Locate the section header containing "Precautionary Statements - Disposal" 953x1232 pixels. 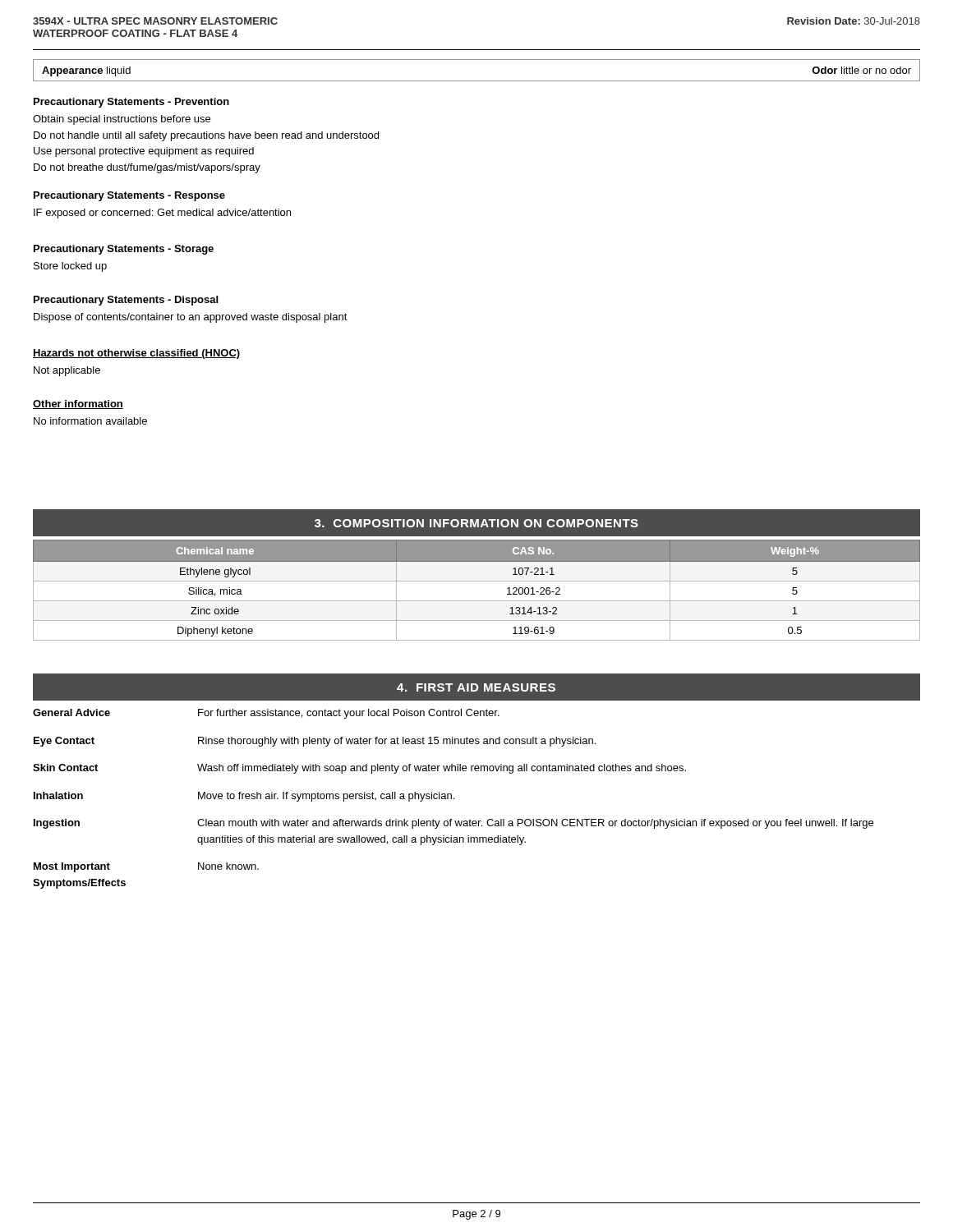126,301
